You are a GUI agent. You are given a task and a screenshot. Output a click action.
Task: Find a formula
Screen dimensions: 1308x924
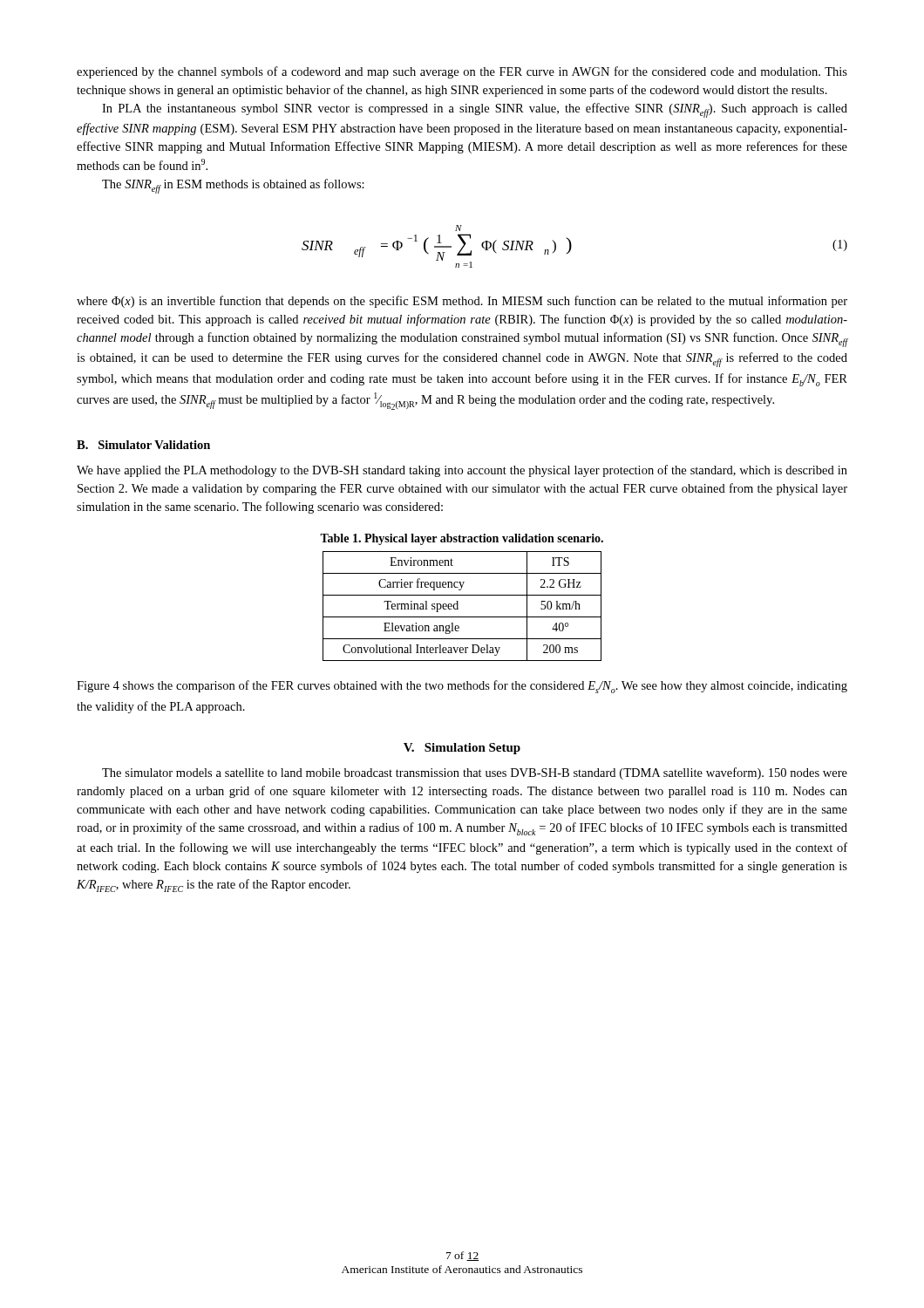pyautogui.click(x=572, y=244)
